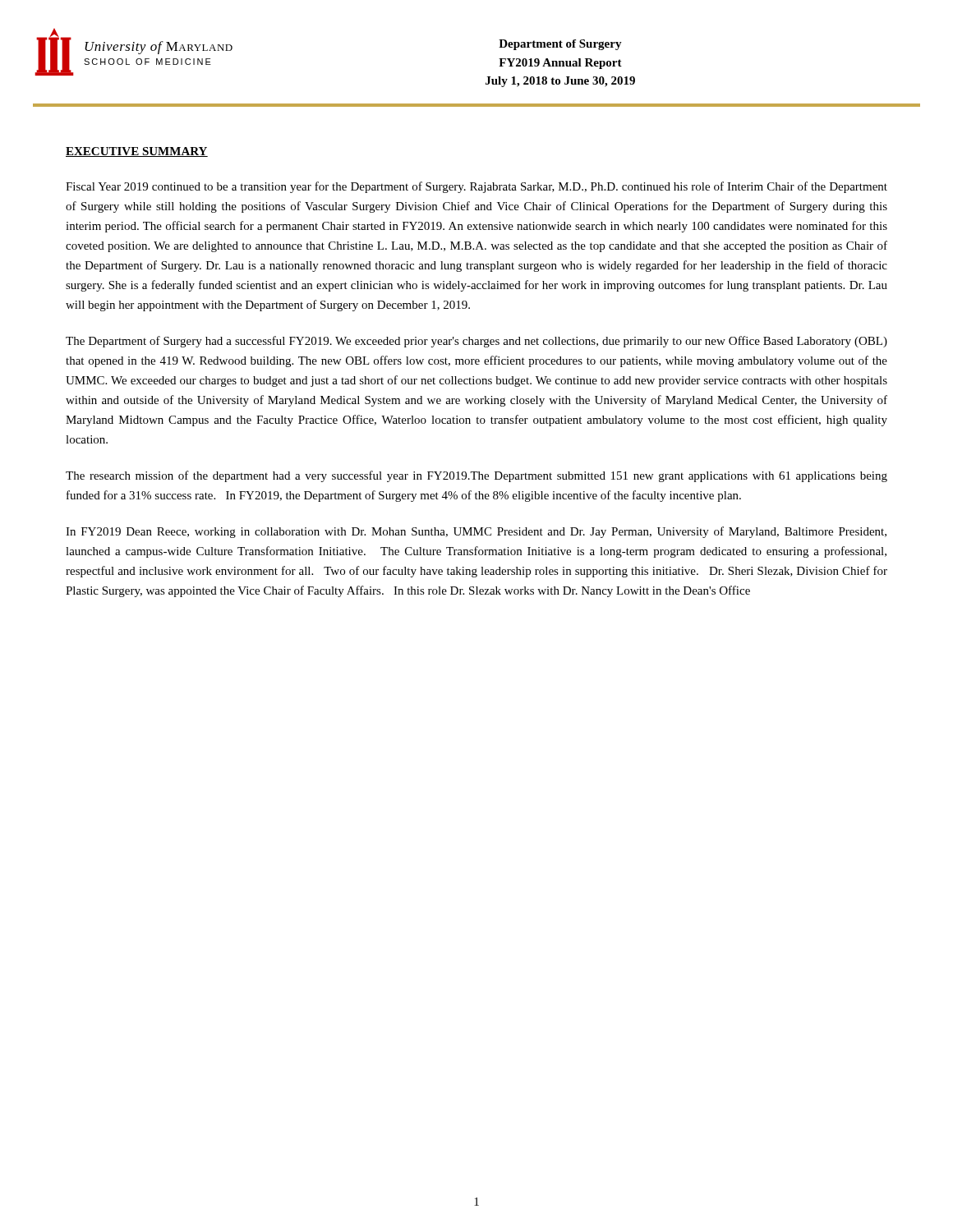Image resolution: width=953 pixels, height=1232 pixels.
Task: Click on the title that reads "Department of Surgery"
Action: pyautogui.click(x=560, y=62)
